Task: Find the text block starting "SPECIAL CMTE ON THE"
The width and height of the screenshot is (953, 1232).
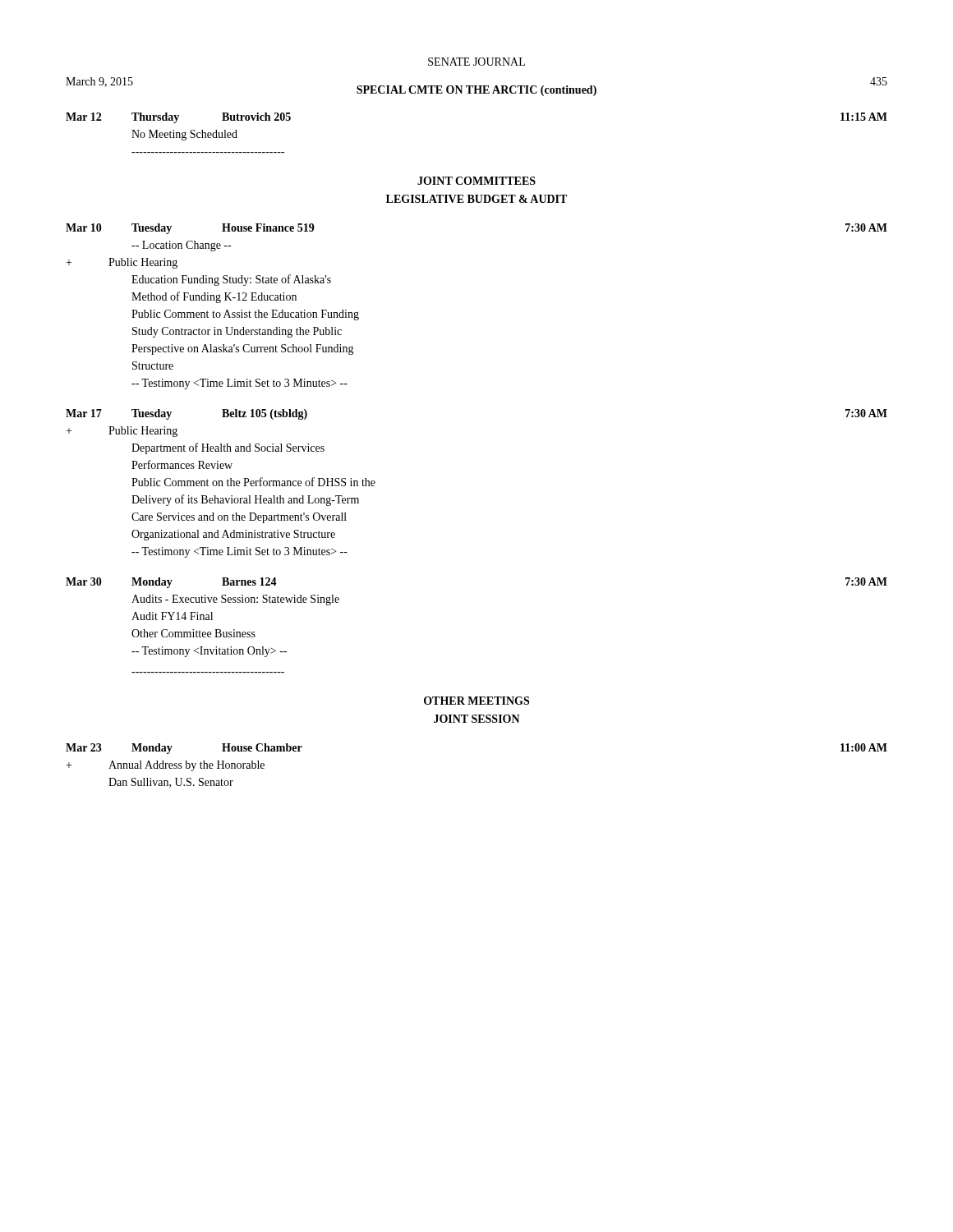Action: click(x=476, y=90)
